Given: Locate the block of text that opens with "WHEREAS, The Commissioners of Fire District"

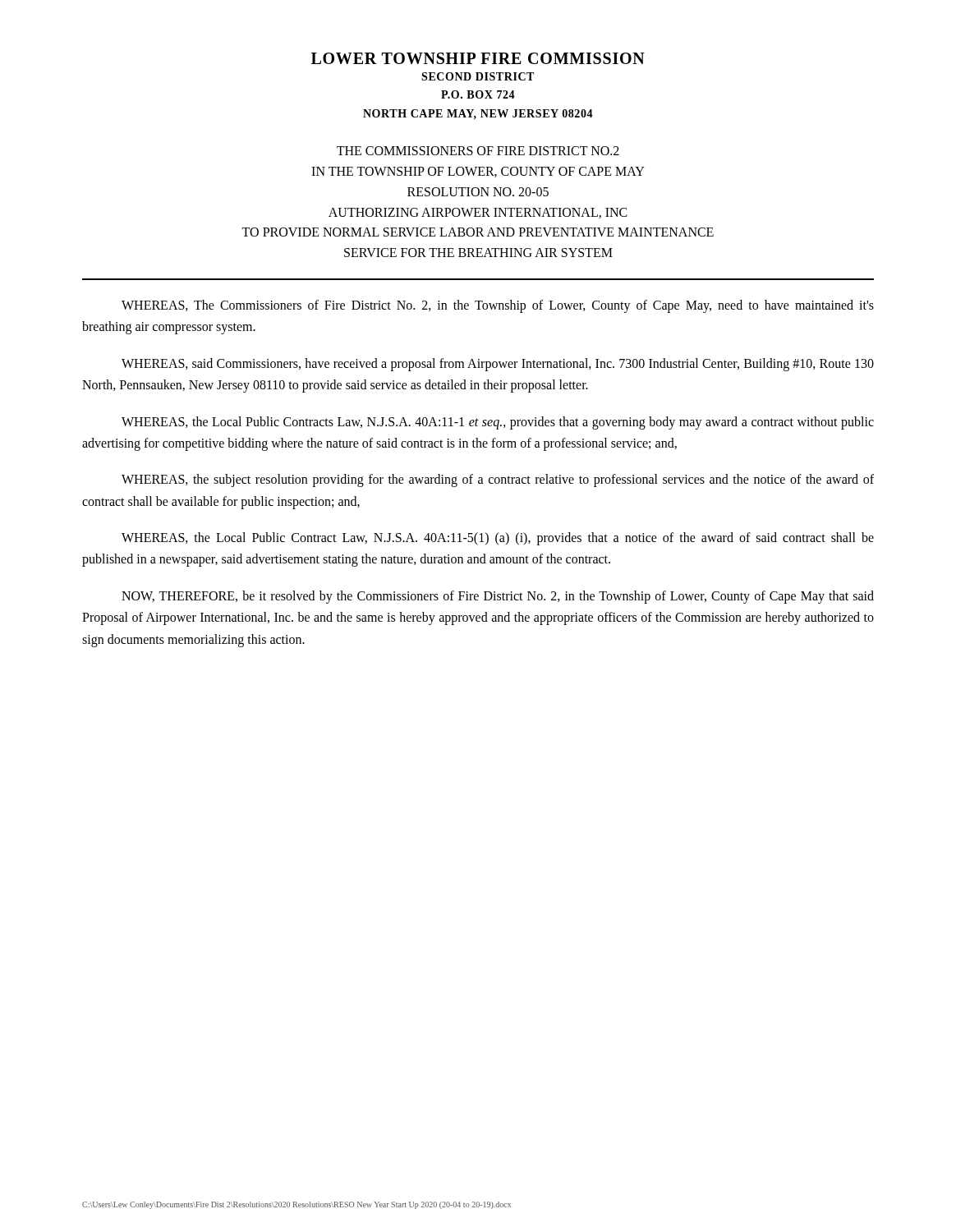Looking at the screenshot, I should 478,316.
